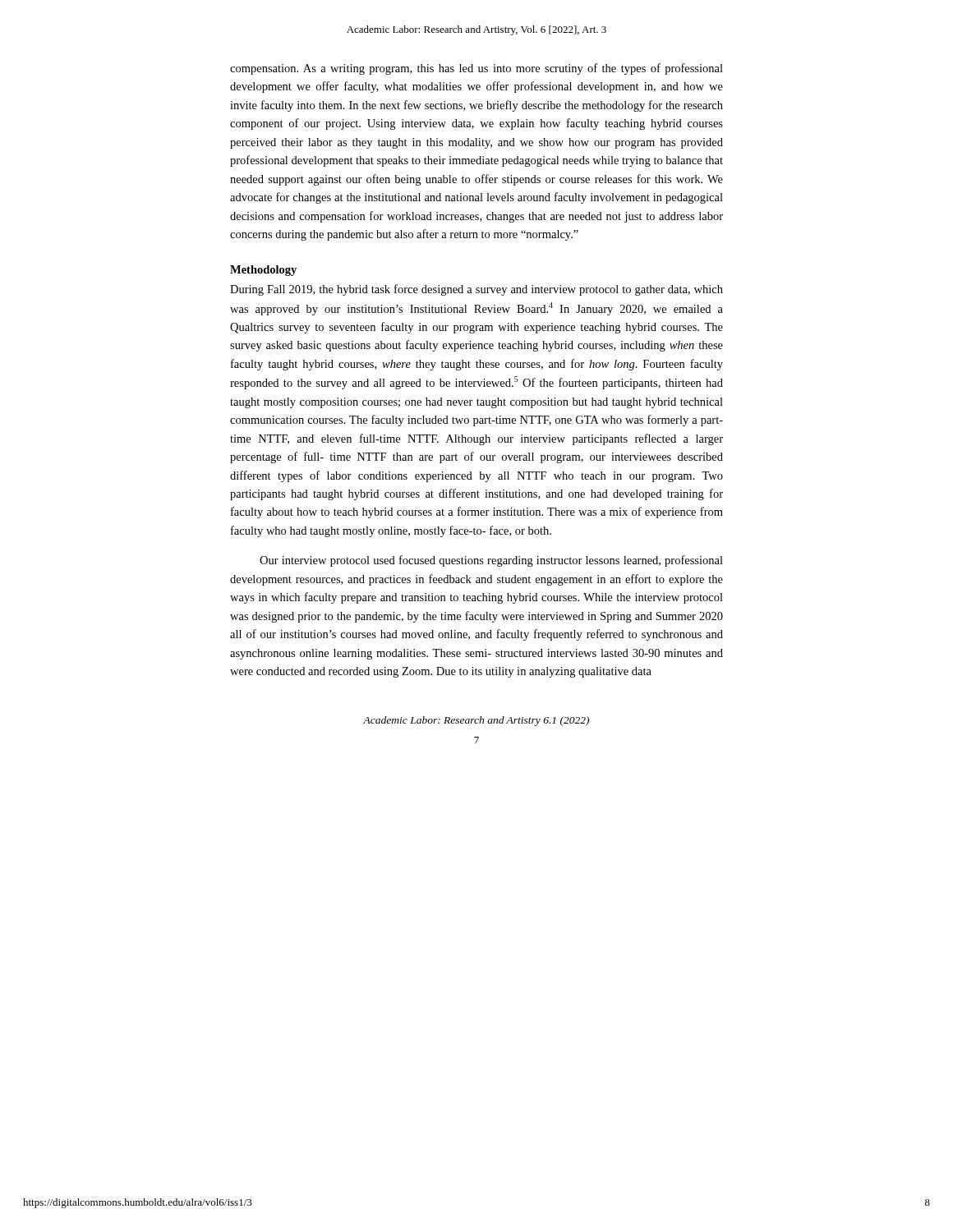The image size is (953, 1232).
Task: Locate a section header
Action: [263, 269]
